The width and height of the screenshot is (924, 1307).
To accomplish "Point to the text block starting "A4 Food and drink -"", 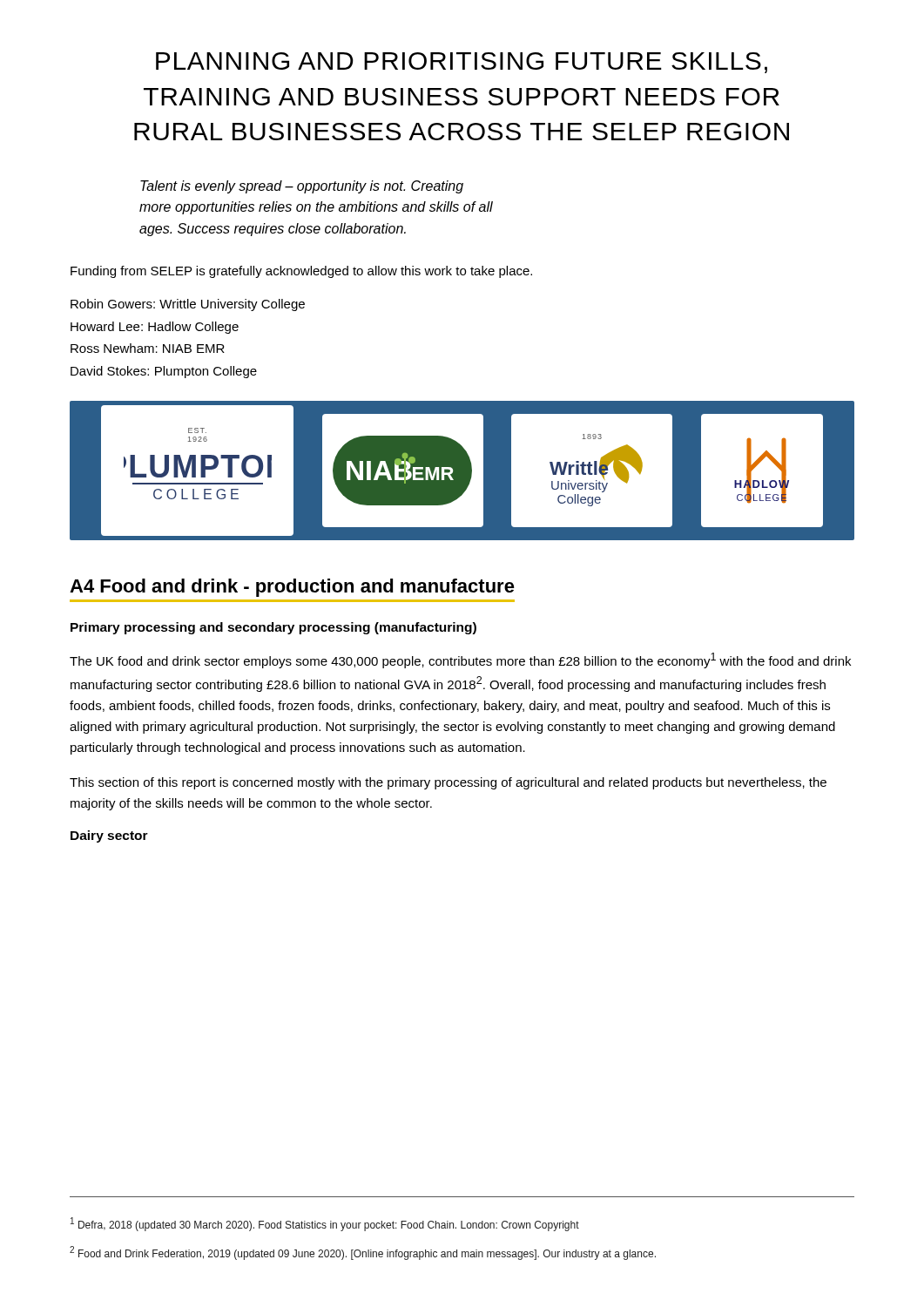I will pos(292,589).
